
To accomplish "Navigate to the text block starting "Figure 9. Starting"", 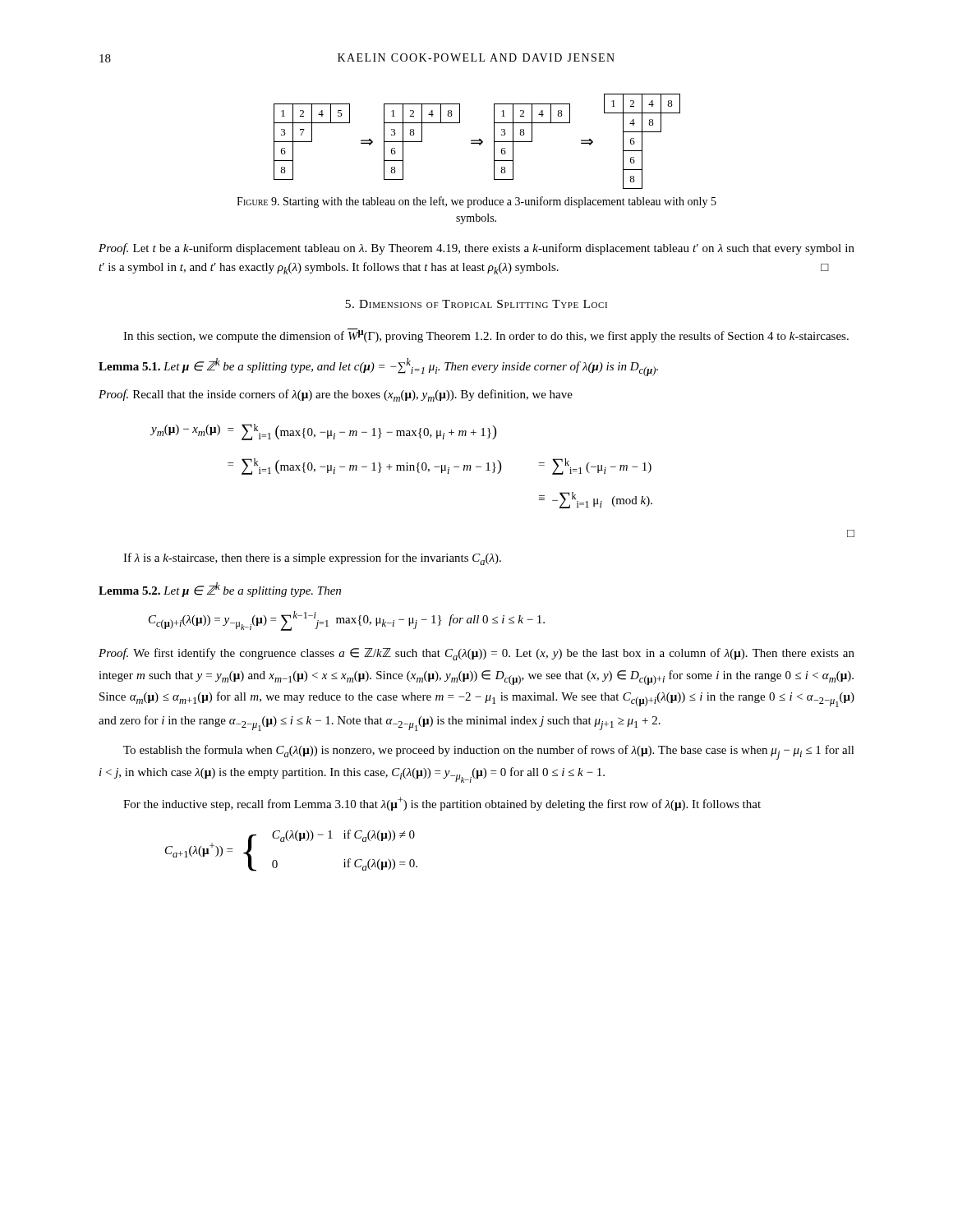I will pyautogui.click(x=476, y=210).
